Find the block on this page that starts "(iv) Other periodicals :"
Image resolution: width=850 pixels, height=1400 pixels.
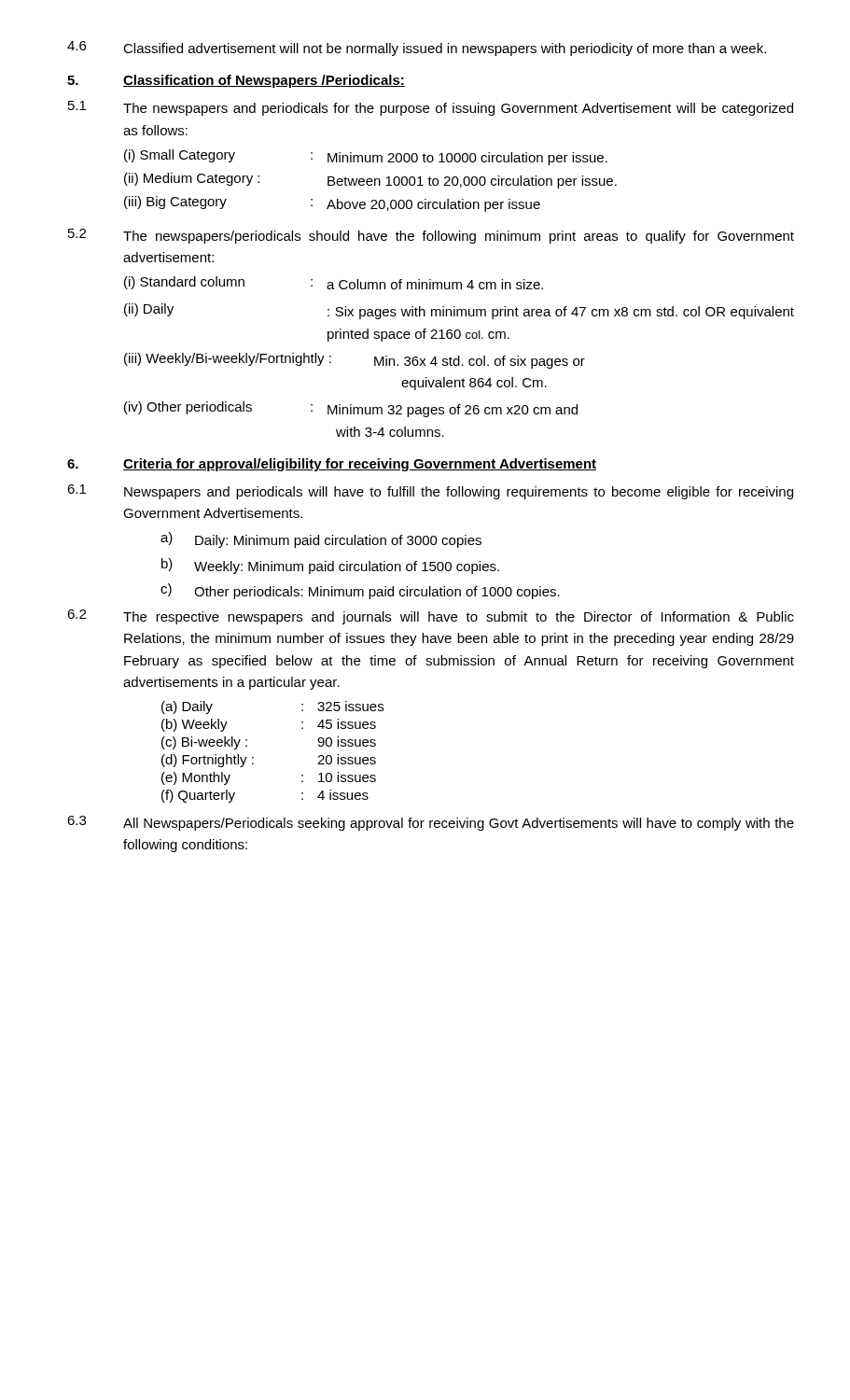pos(459,420)
